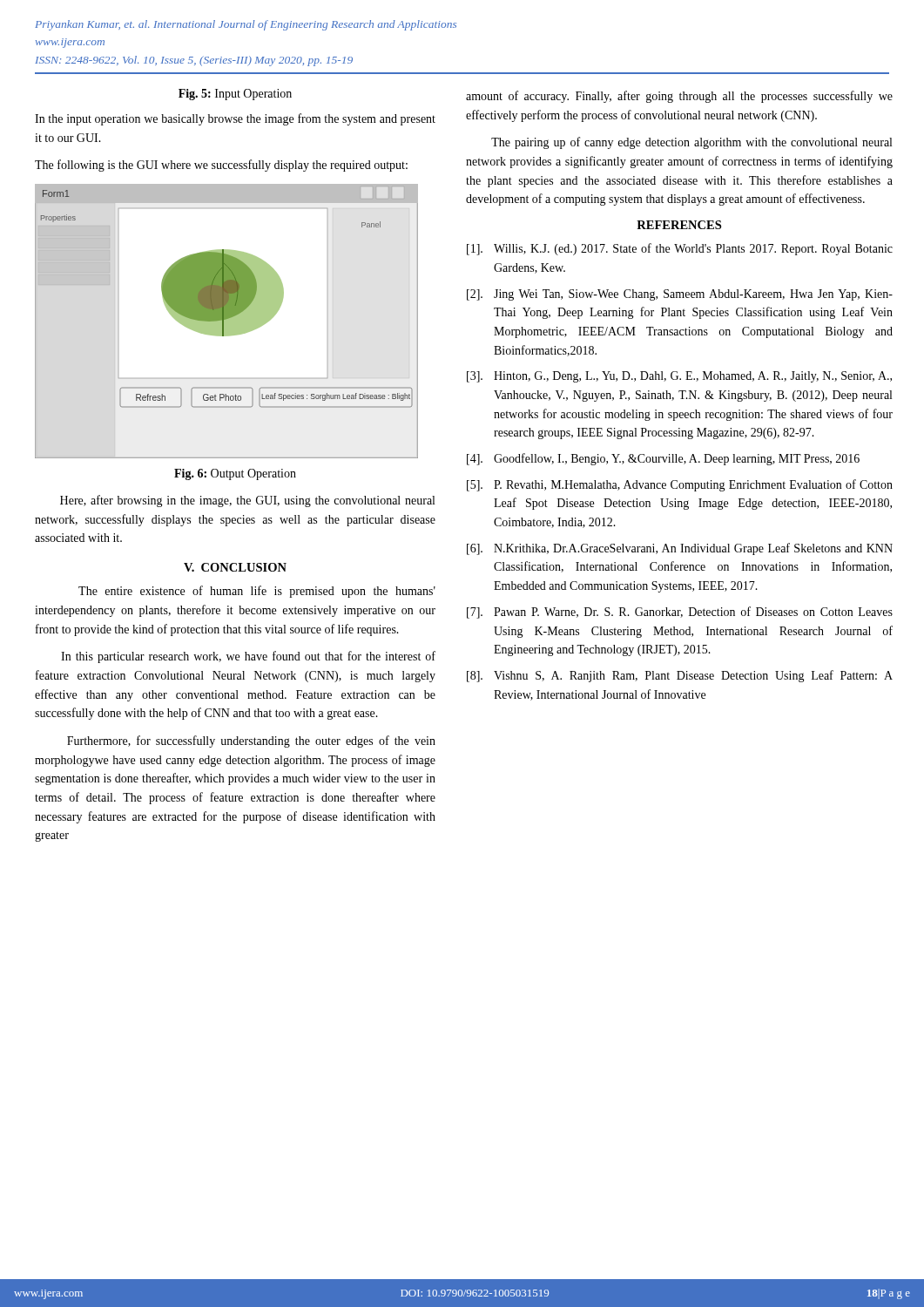Click on the caption that says "Fig. 5: Input Operation"
924x1307 pixels.
(235, 94)
